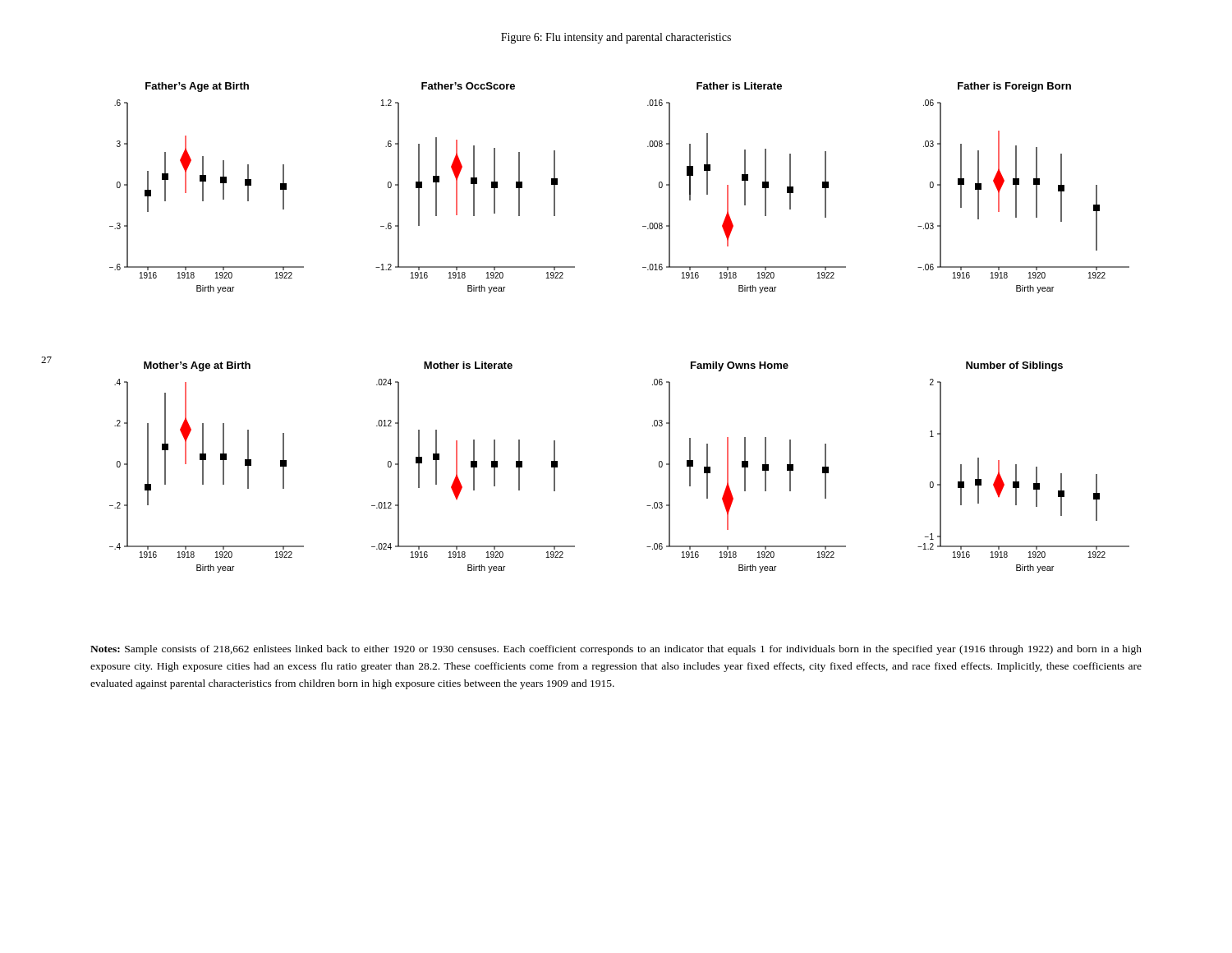The width and height of the screenshot is (1232, 953).
Task: Select the scatter plot
Action: coord(616,345)
